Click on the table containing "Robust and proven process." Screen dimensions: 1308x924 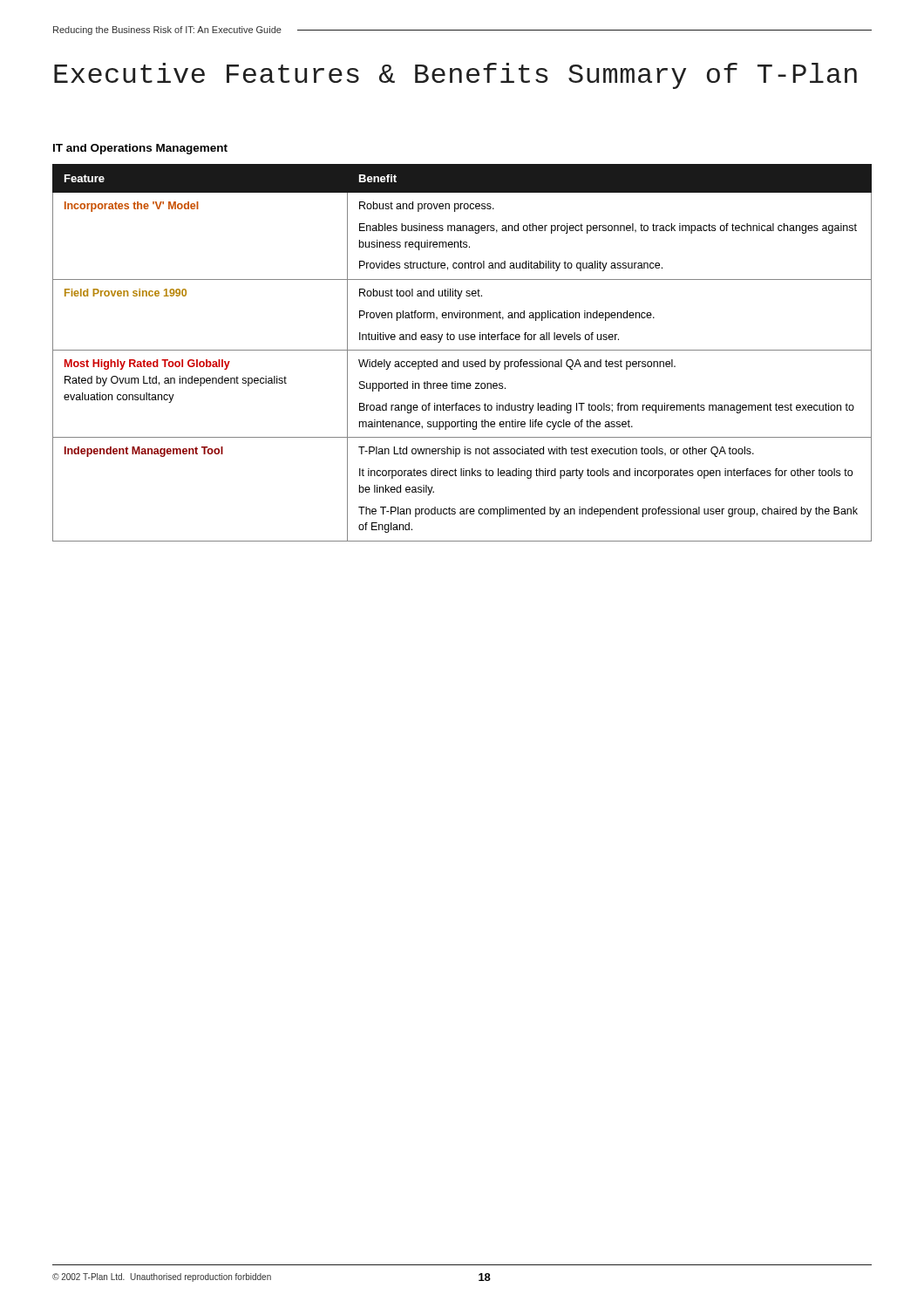(x=462, y=353)
